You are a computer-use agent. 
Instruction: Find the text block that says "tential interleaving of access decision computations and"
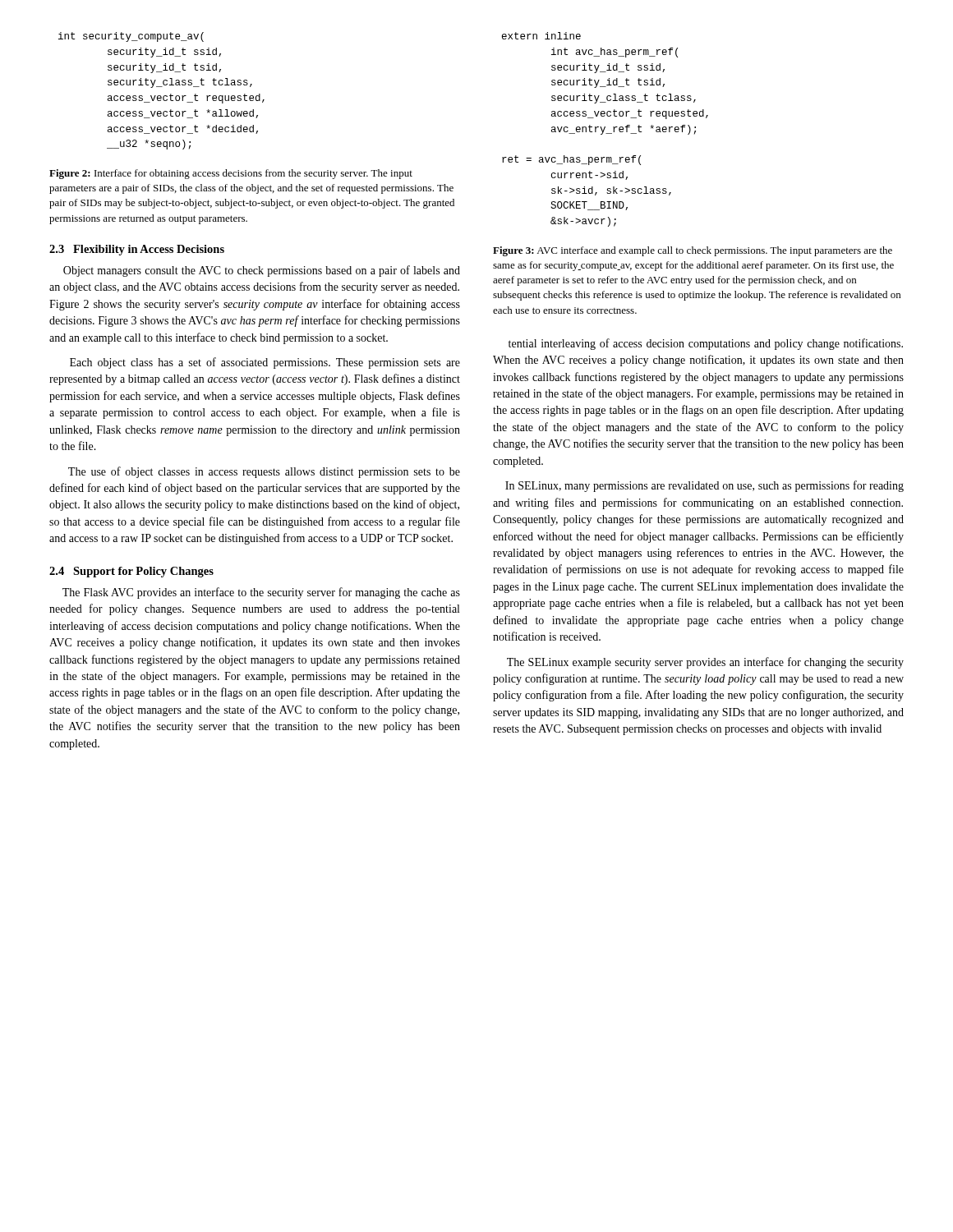point(698,403)
